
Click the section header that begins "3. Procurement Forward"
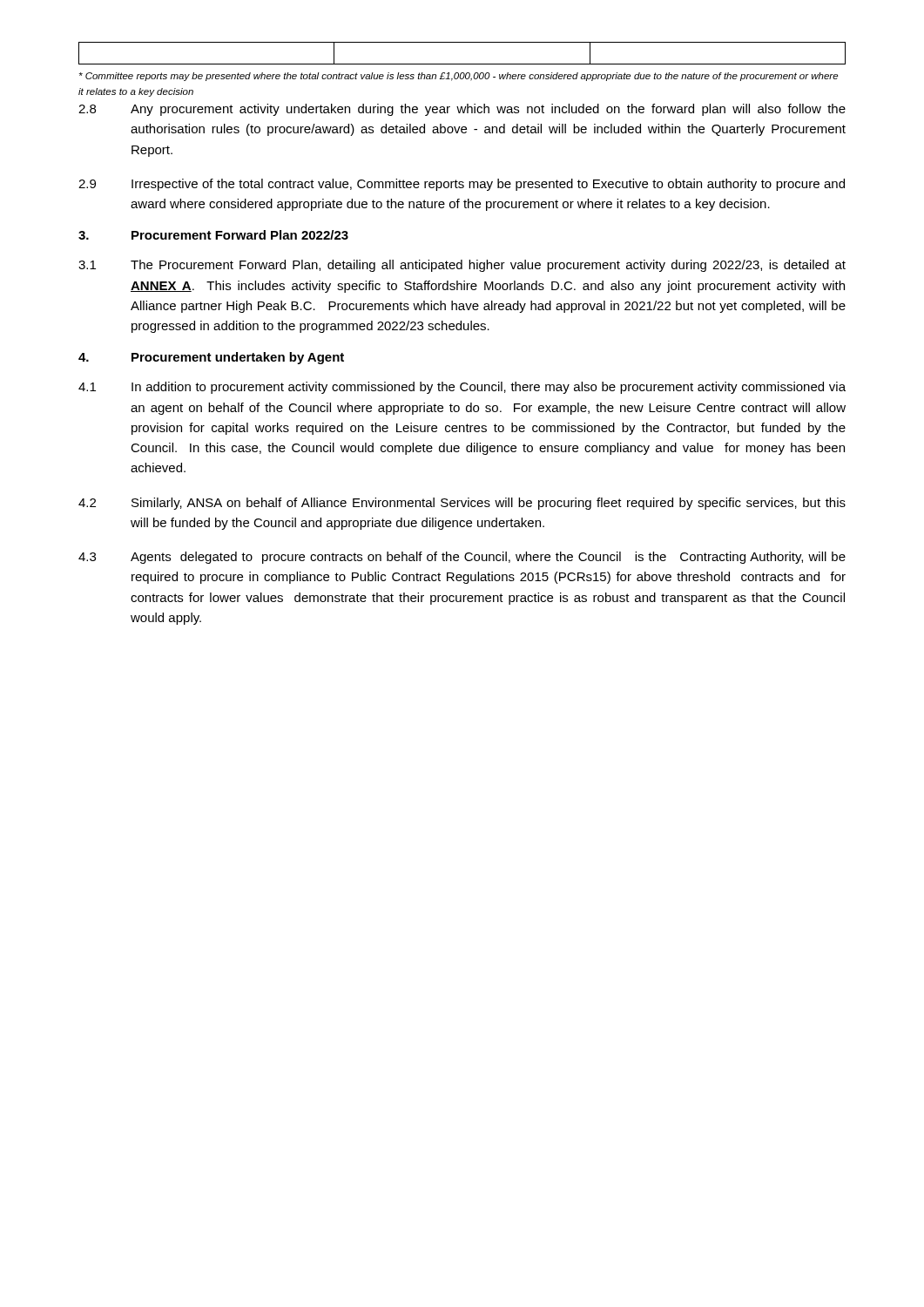click(213, 235)
